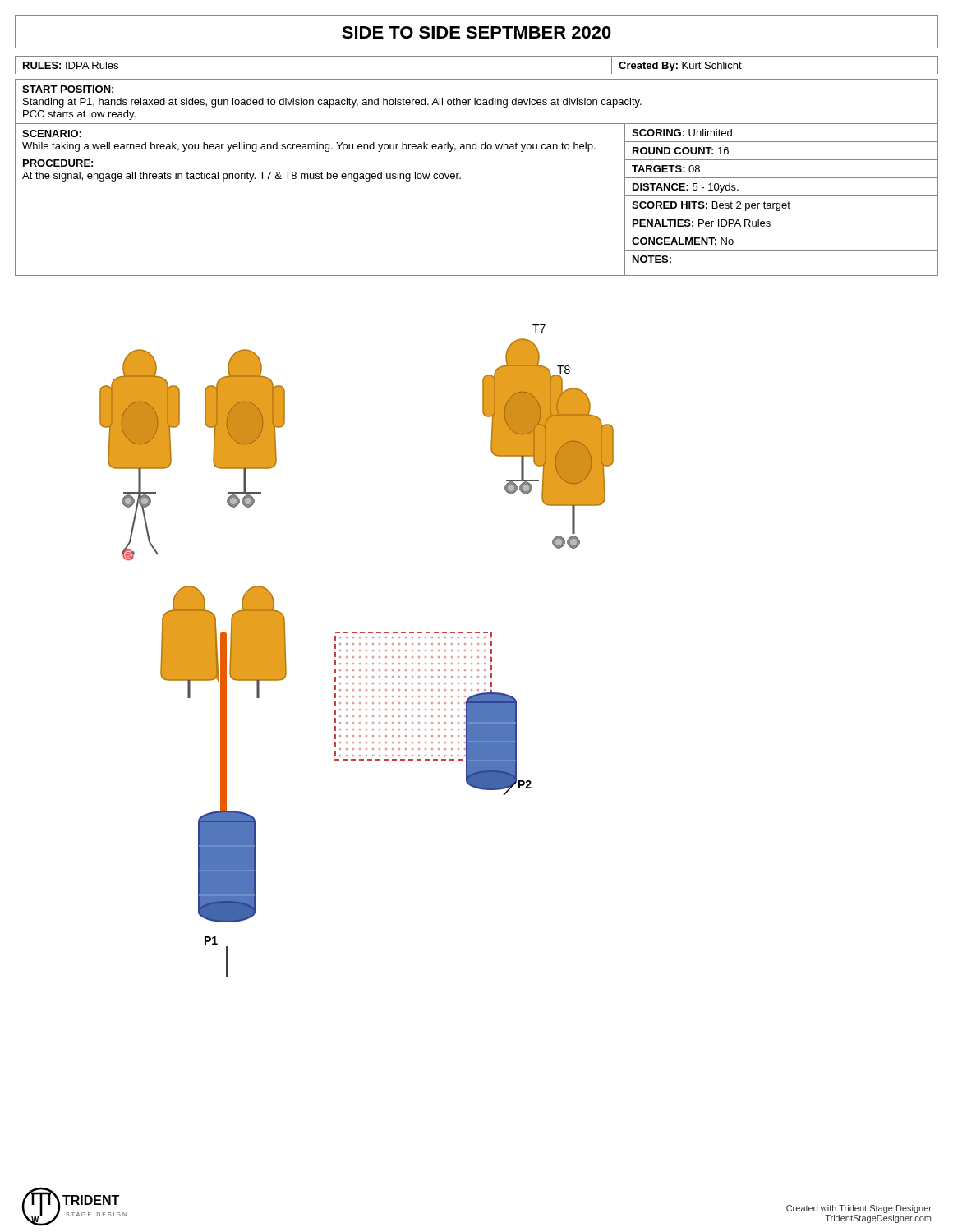Locate the text with the text "RULES: IDPA Rules"
The image size is (953, 1232).
(70, 65)
